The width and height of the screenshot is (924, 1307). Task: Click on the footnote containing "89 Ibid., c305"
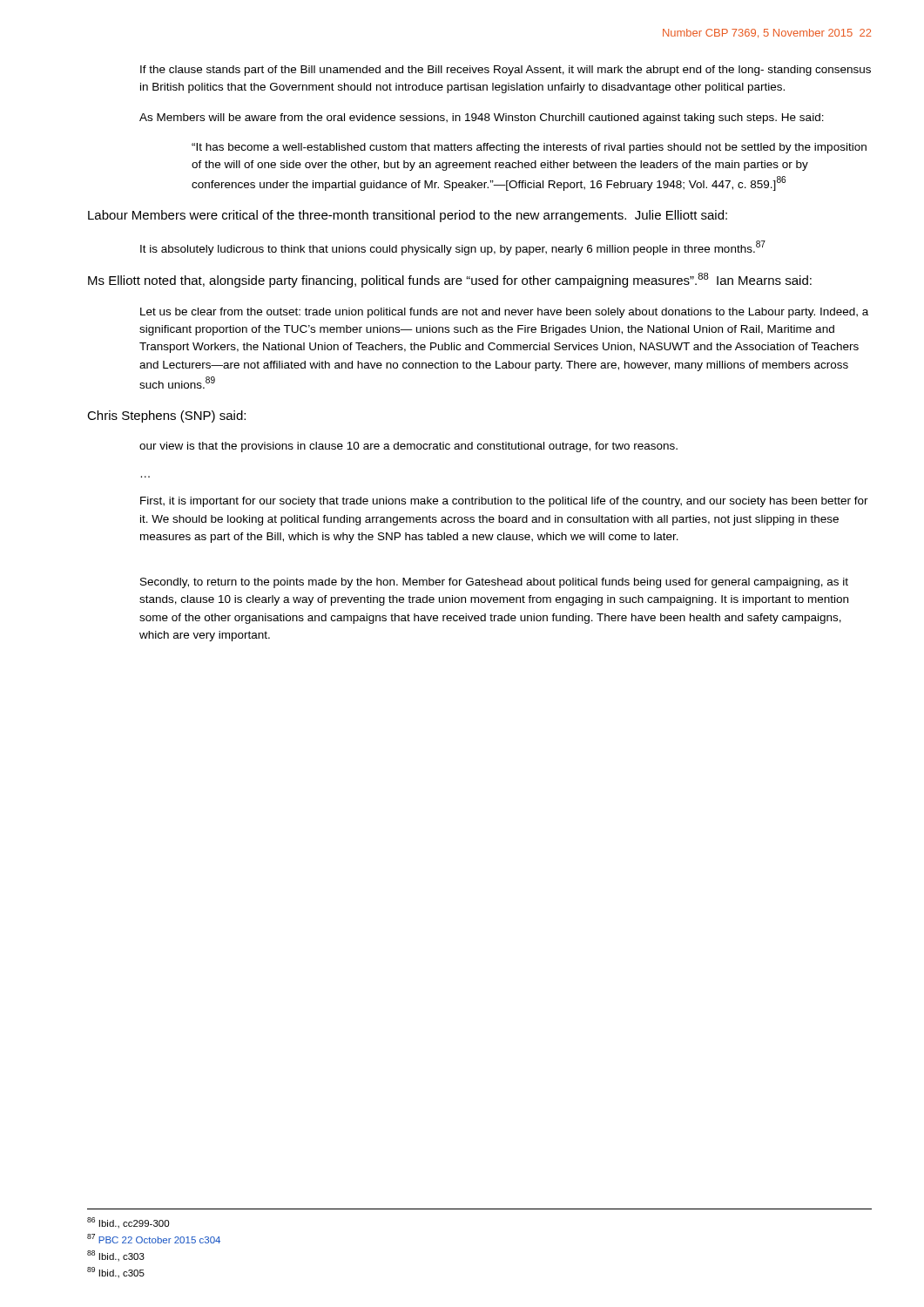coord(116,1272)
